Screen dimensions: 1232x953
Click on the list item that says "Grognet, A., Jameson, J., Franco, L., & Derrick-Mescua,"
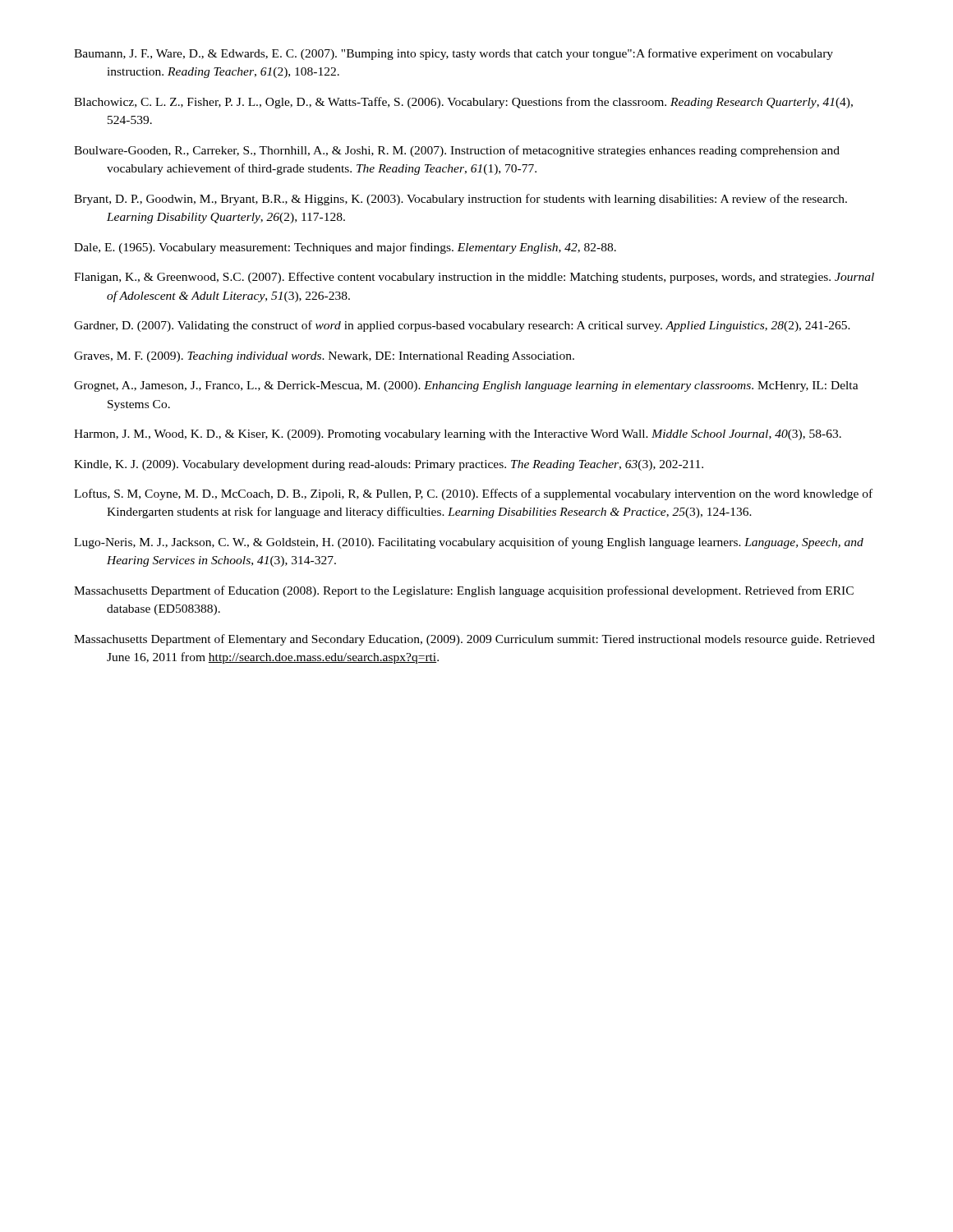[476, 395]
